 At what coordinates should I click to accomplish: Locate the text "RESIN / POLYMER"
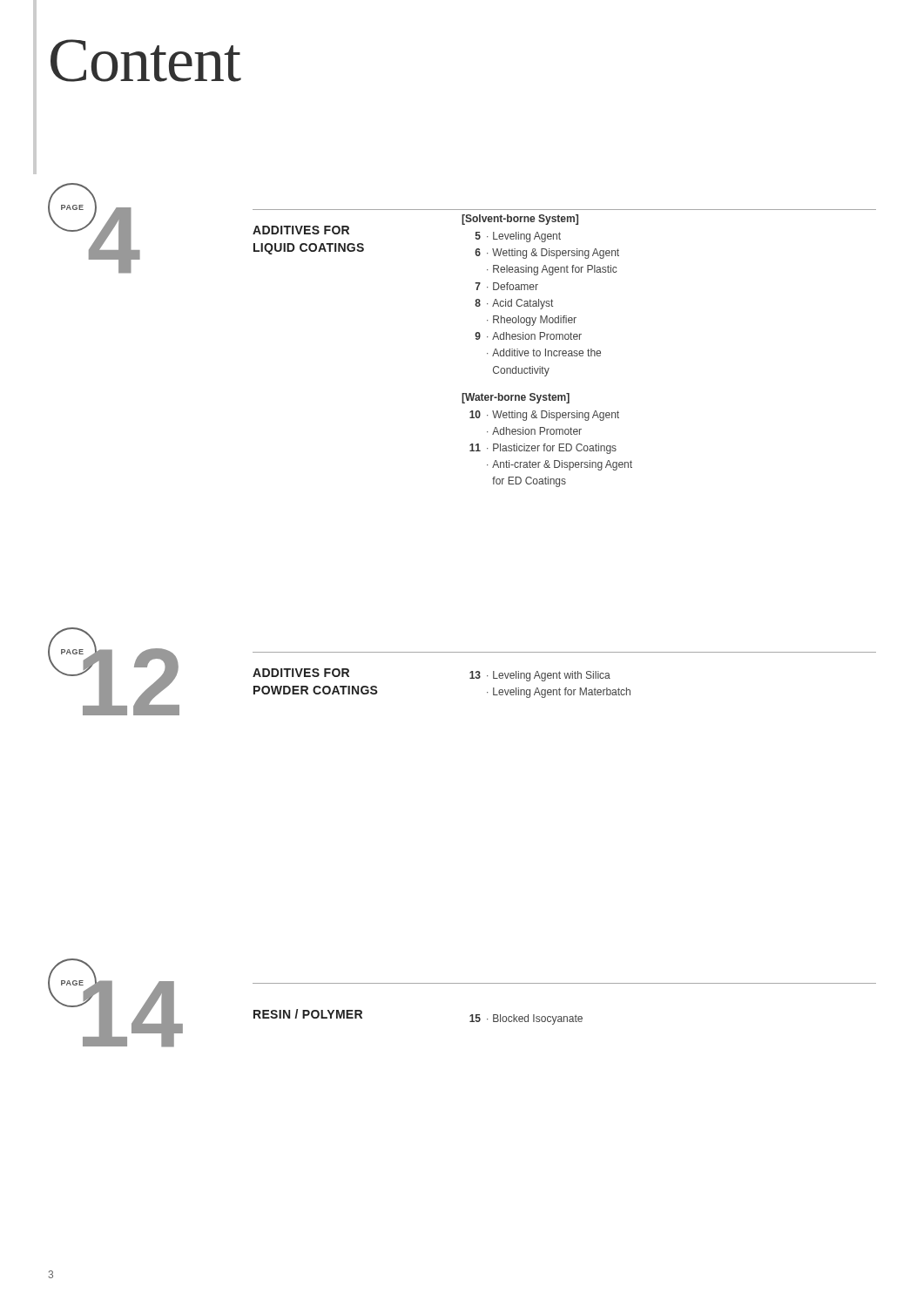tap(308, 1015)
